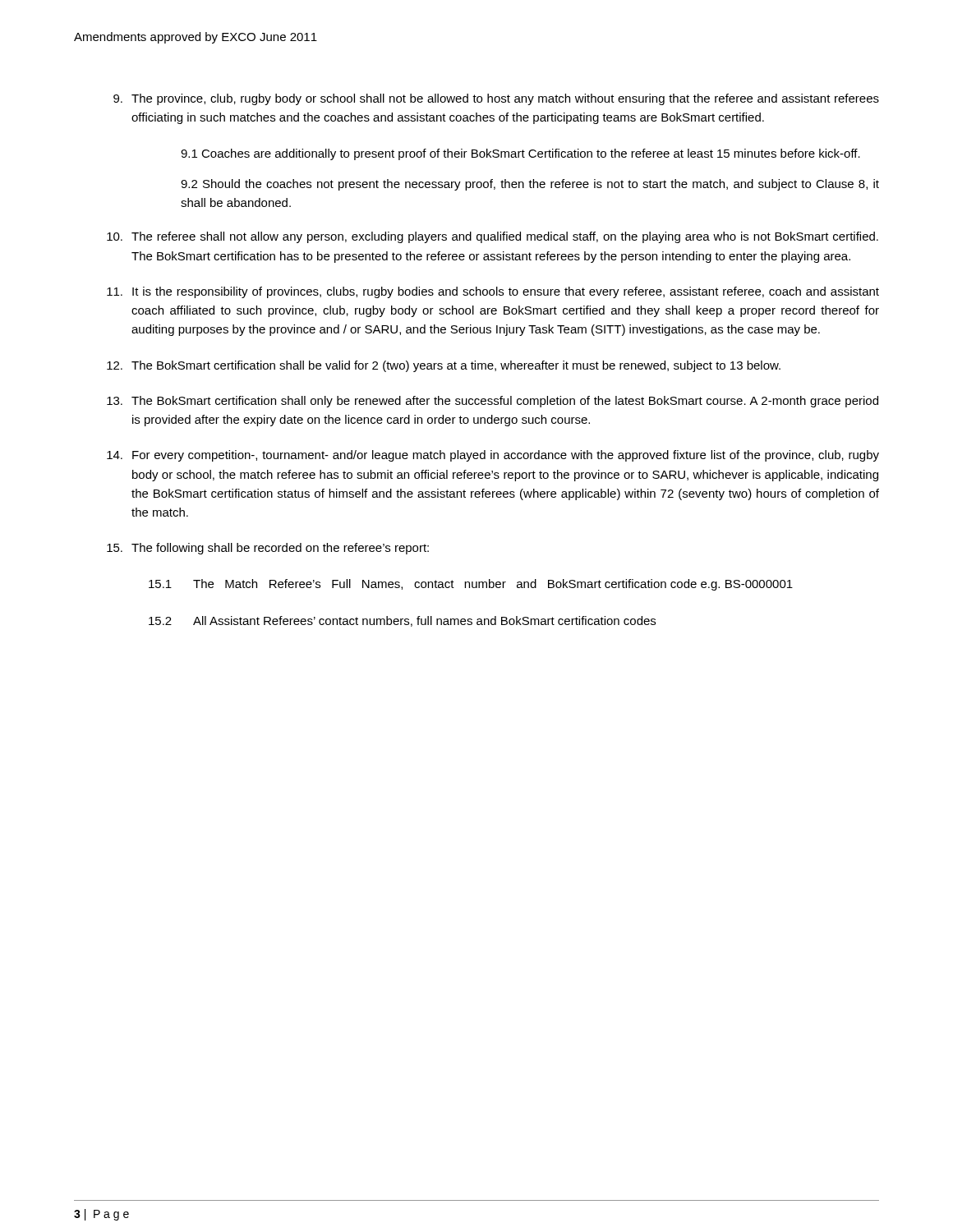Find the region starting "9. The province, club, rugby"

(476, 108)
